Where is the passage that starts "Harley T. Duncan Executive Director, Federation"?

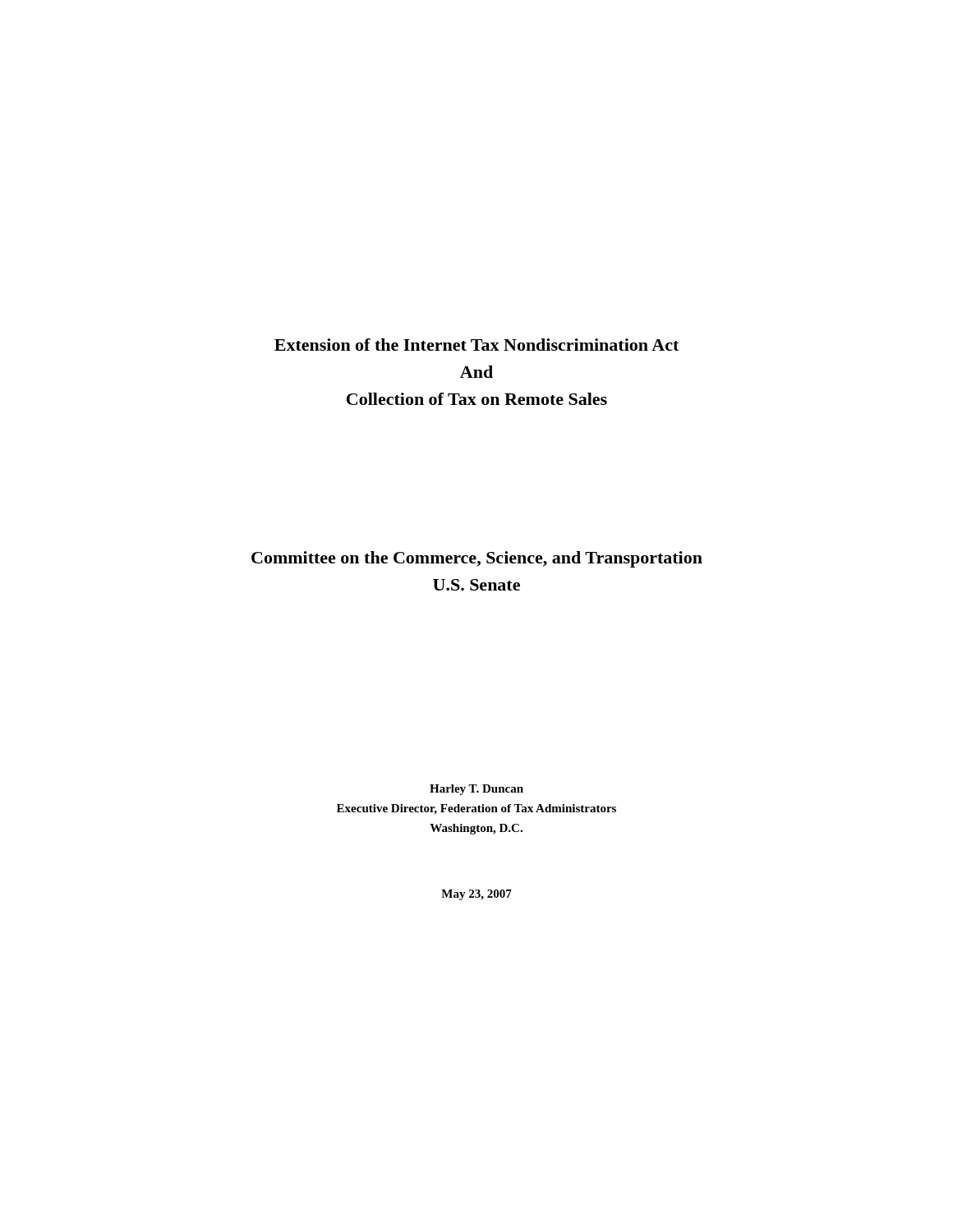coord(476,808)
